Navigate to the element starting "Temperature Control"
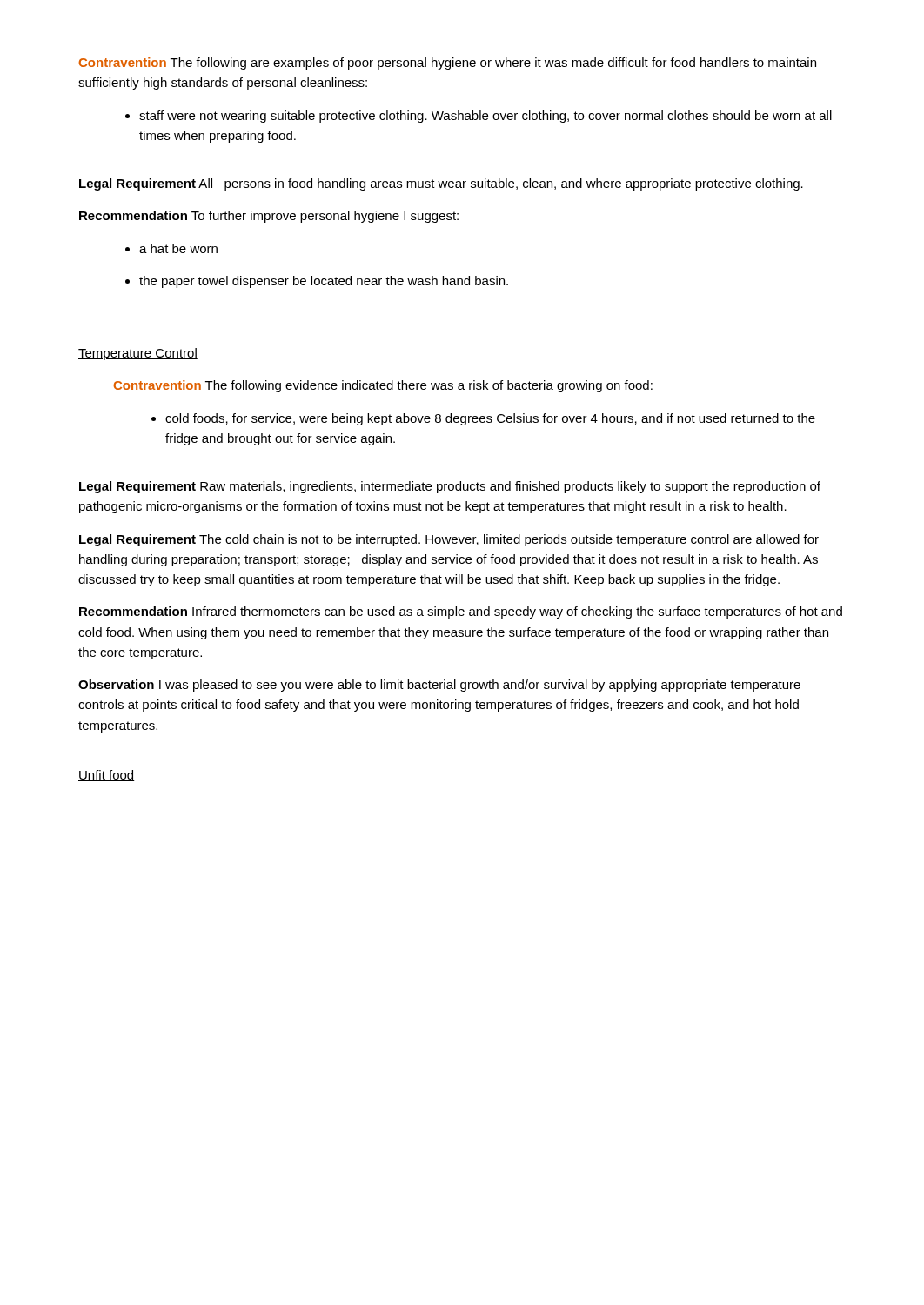924x1305 pixels. coord(138,353)
